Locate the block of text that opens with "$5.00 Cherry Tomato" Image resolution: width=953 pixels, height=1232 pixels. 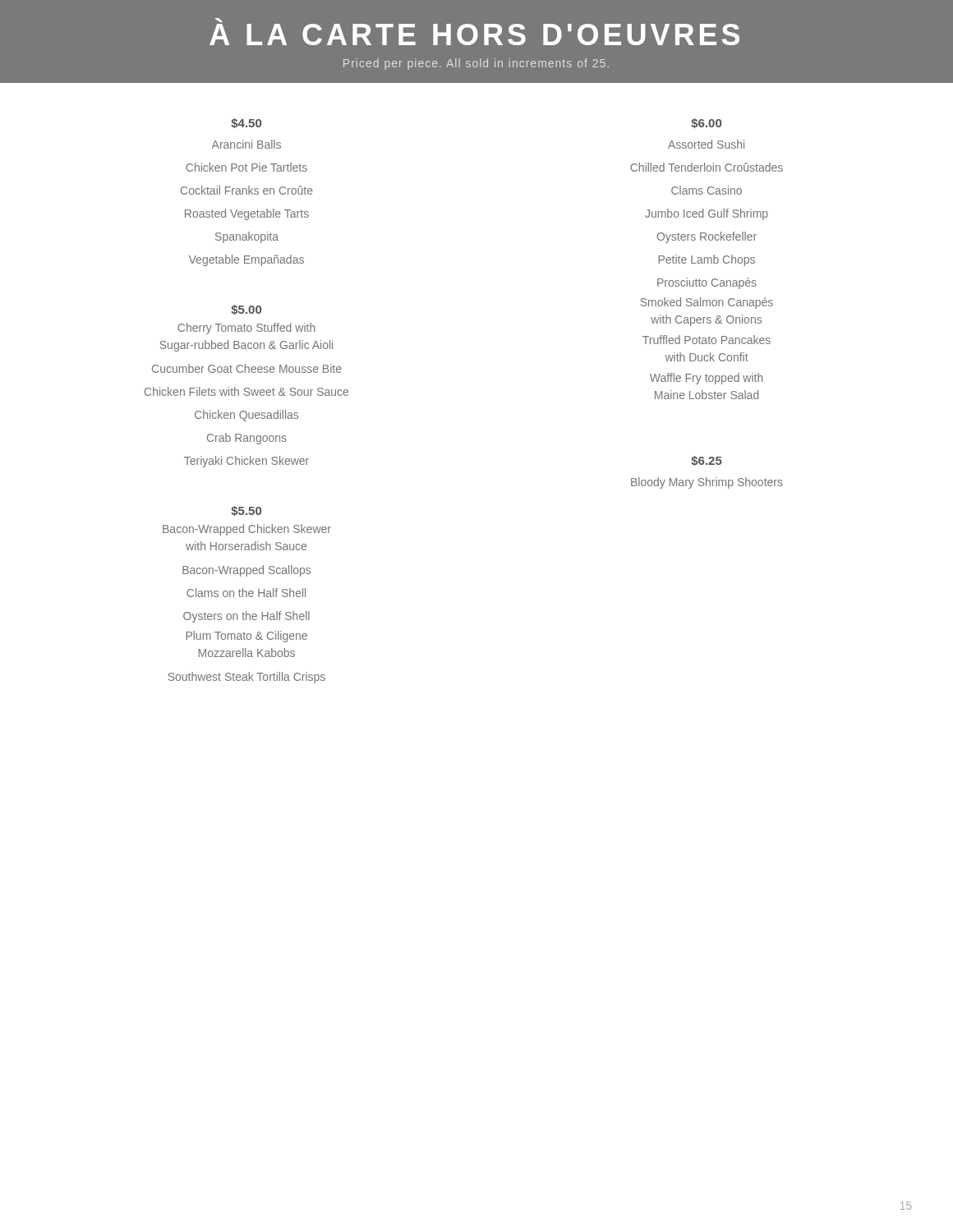246,387
